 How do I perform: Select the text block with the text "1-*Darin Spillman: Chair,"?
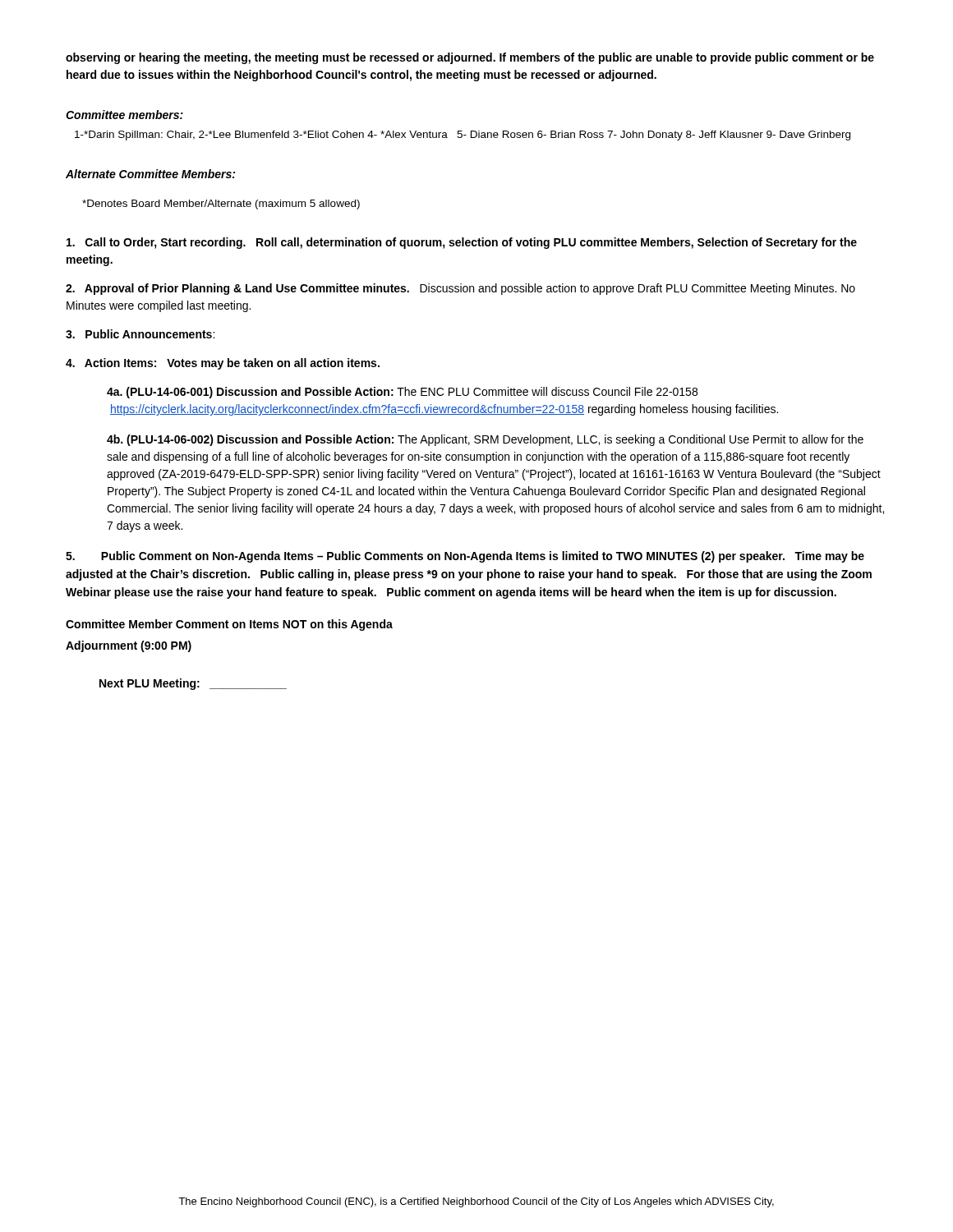(x=463, y=134)
